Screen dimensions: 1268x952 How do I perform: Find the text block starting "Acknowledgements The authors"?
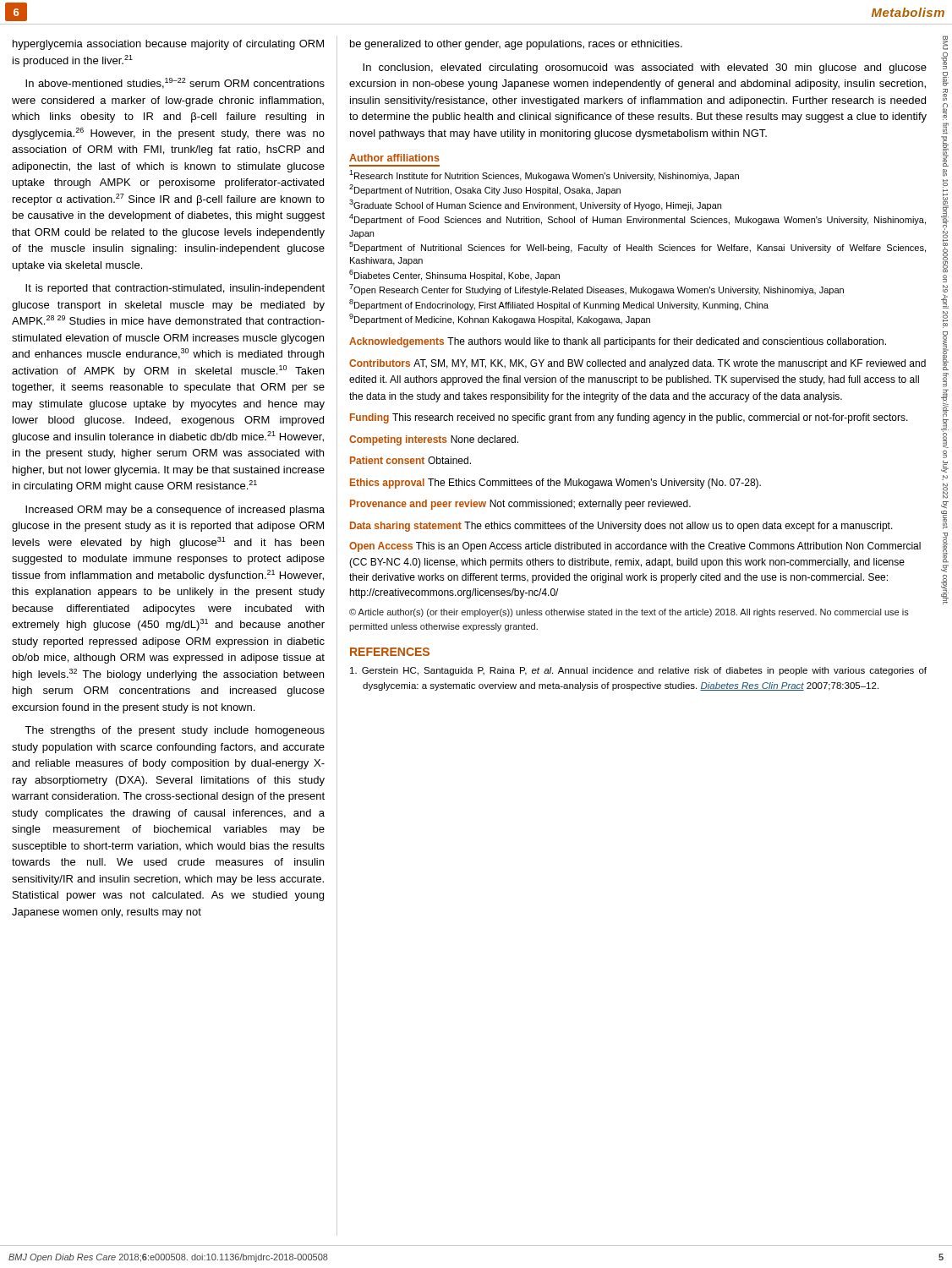point(618,341)
